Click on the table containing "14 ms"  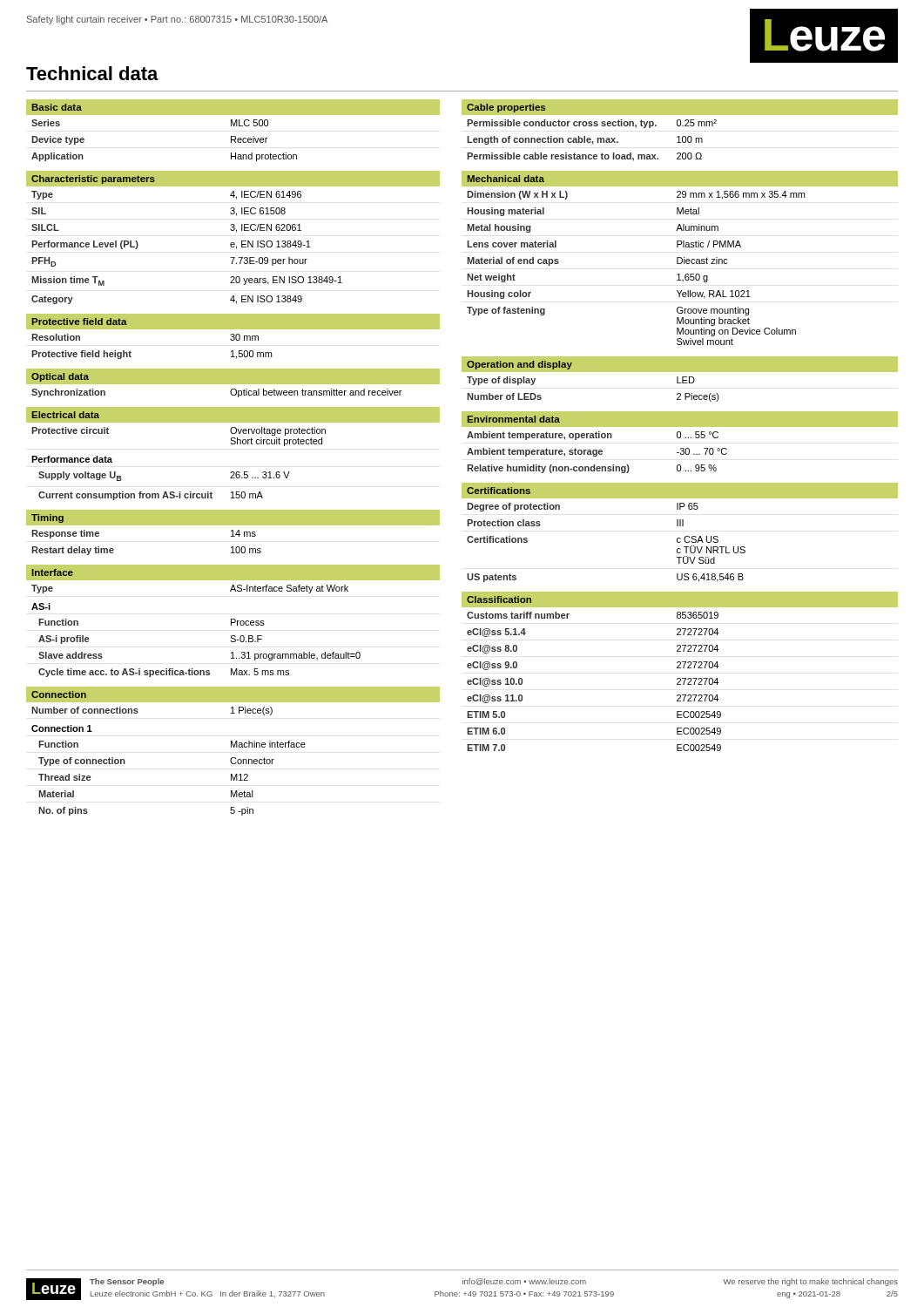point(233,541)
